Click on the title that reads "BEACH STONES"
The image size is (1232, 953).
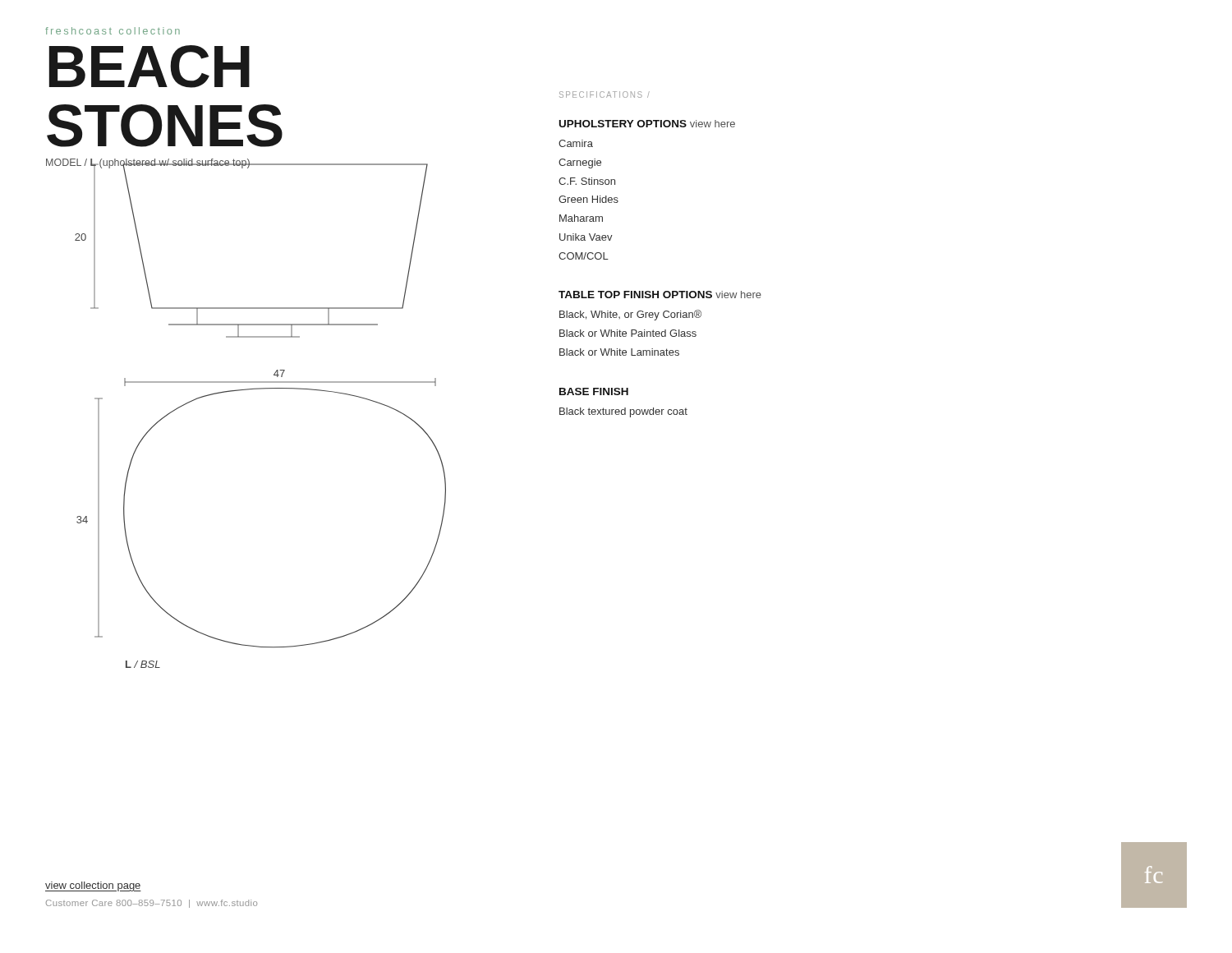click(x=164, y=96)
